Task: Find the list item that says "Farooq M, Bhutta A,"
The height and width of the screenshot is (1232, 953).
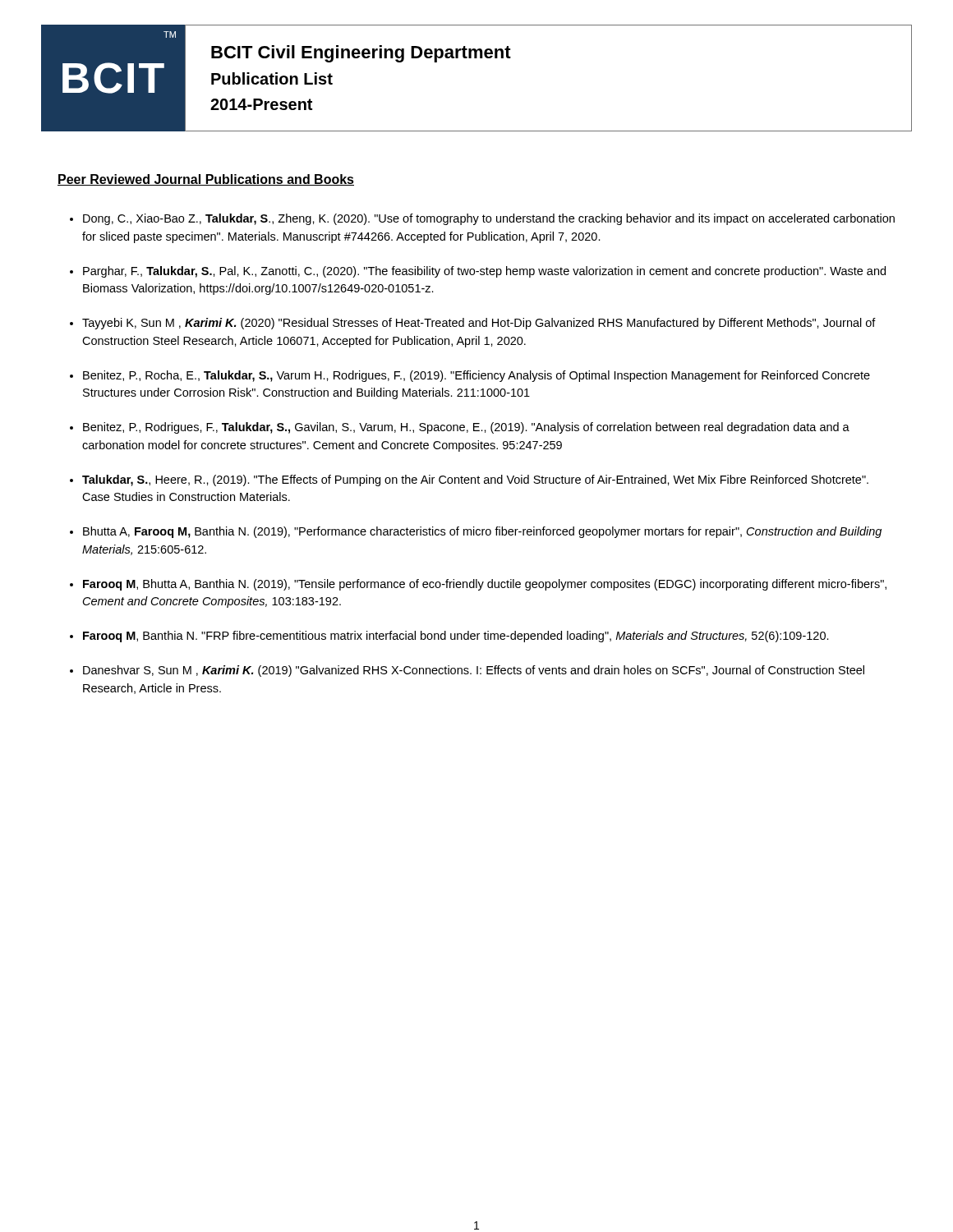Action: (x=485, y=592)
